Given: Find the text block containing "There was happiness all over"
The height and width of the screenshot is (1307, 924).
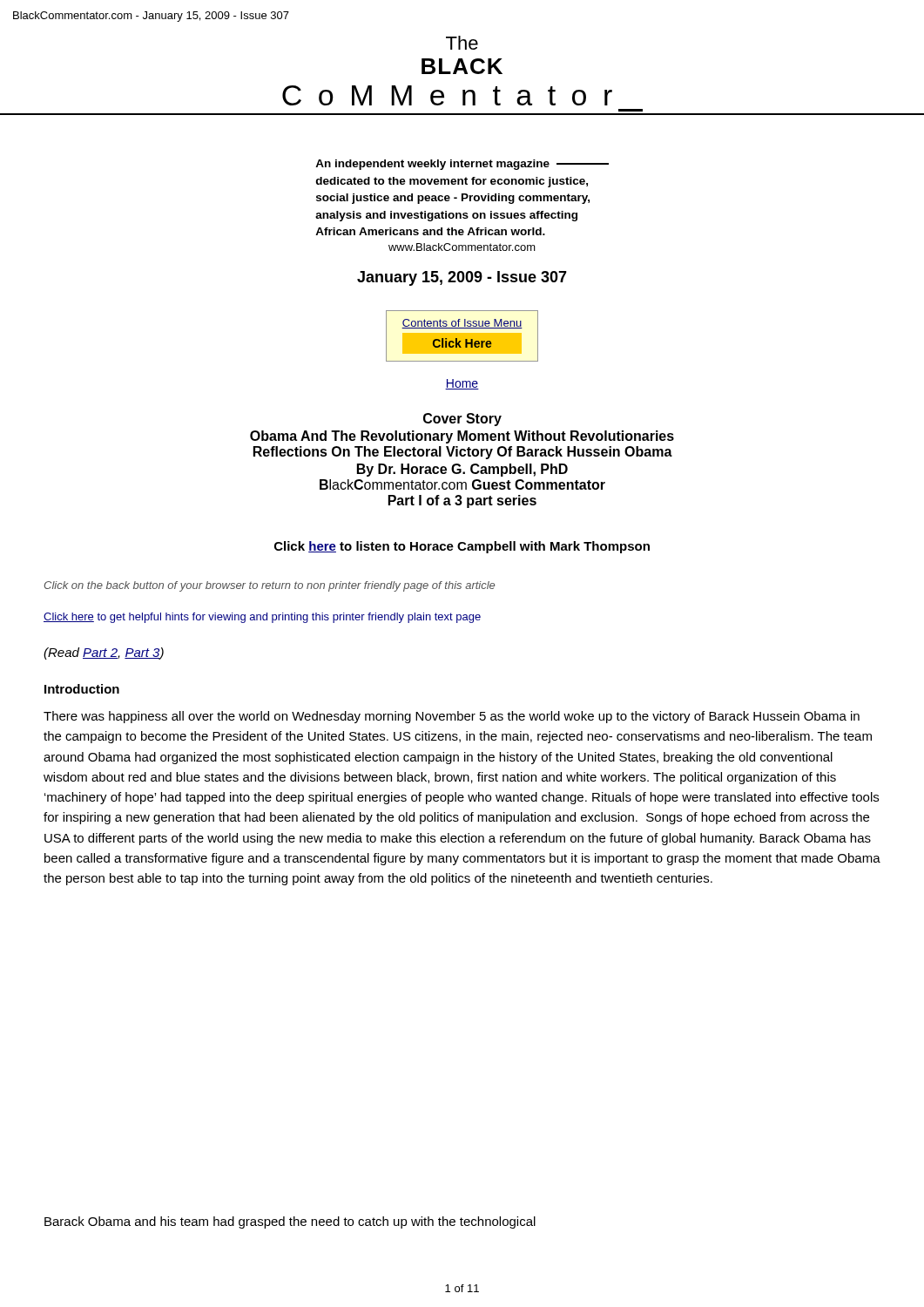Looking at the screenshot, I should 462,797.
